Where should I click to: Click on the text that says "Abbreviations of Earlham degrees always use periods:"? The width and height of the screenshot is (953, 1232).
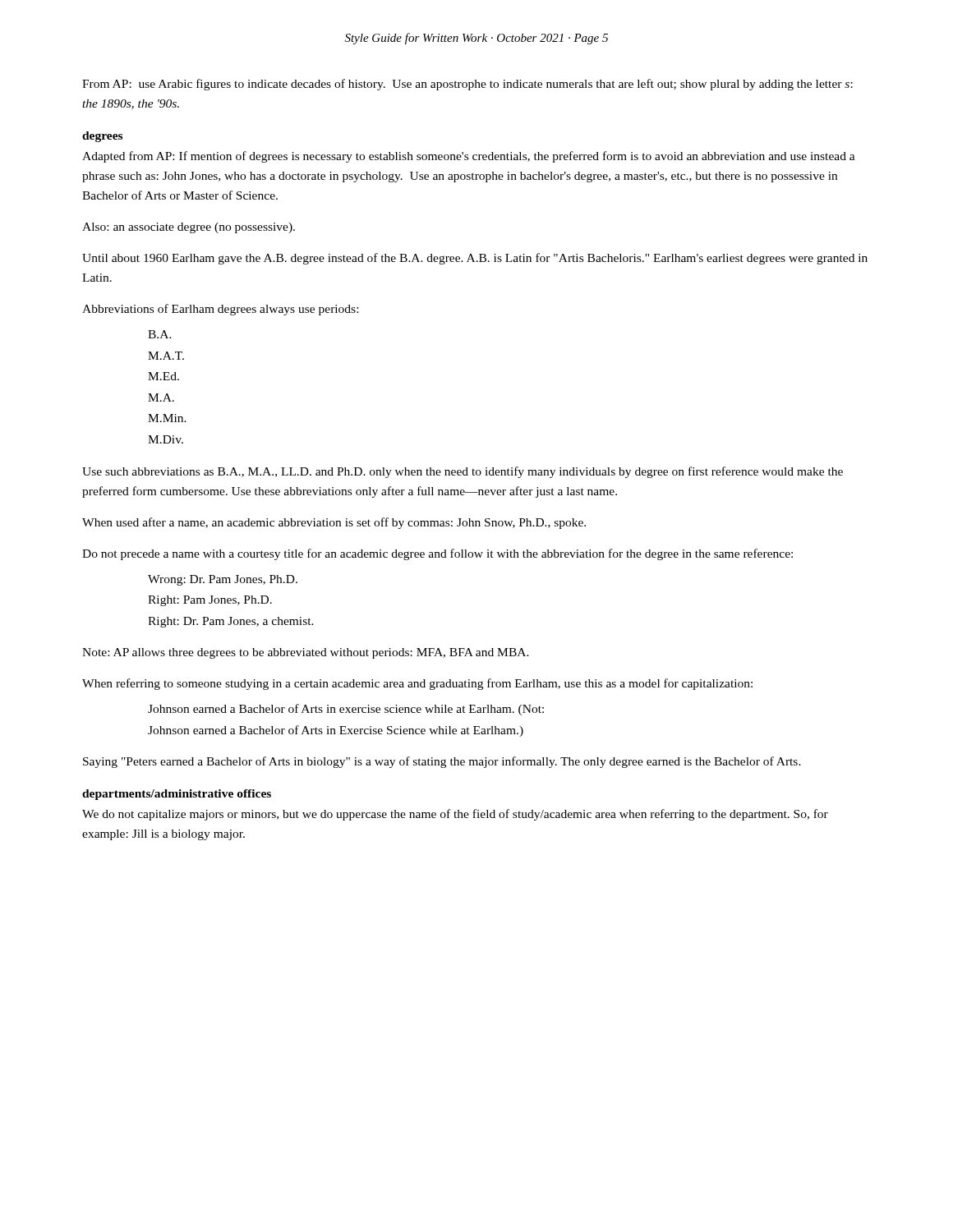221,309
